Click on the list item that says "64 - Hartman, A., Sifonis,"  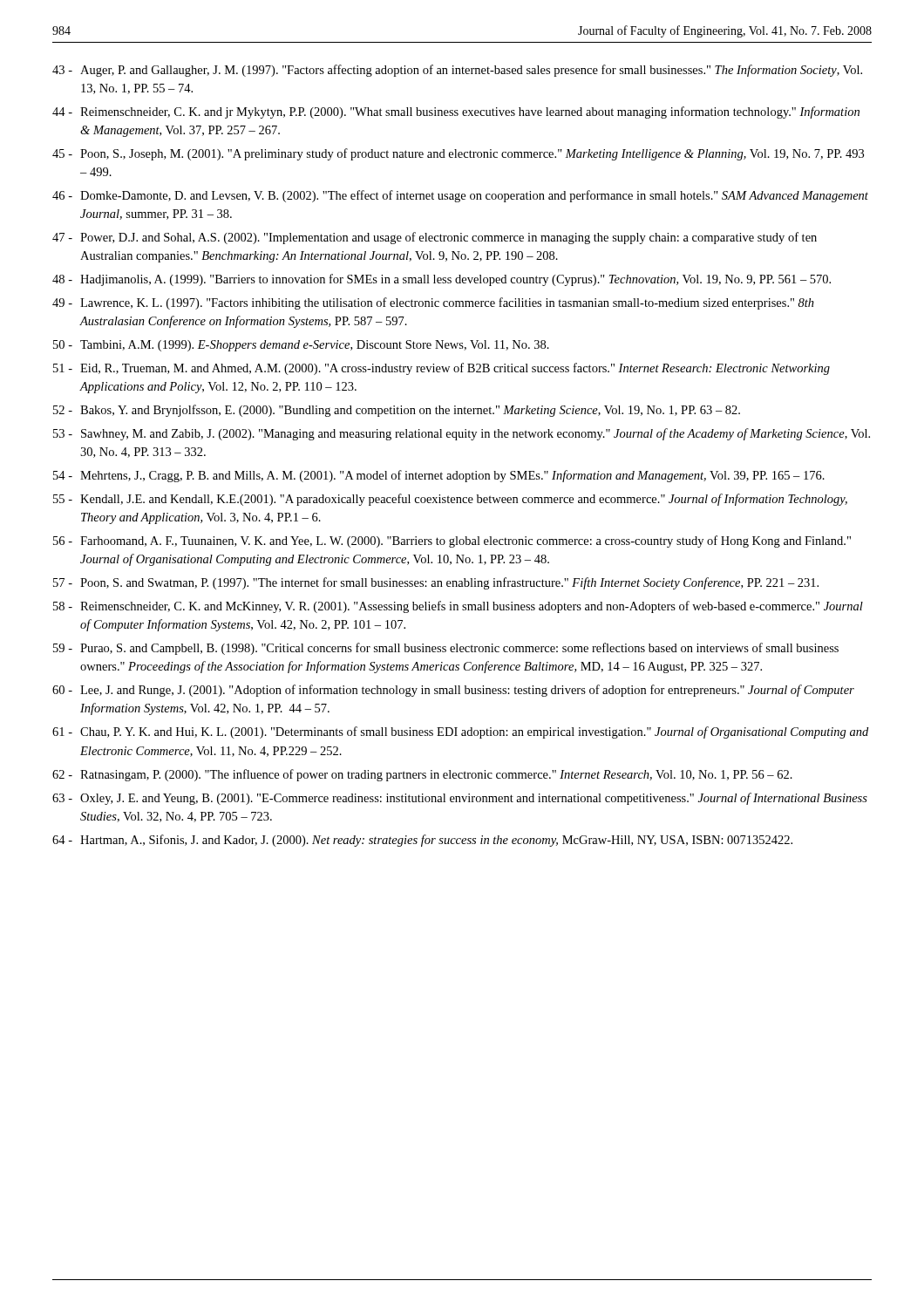pos(462,840)
